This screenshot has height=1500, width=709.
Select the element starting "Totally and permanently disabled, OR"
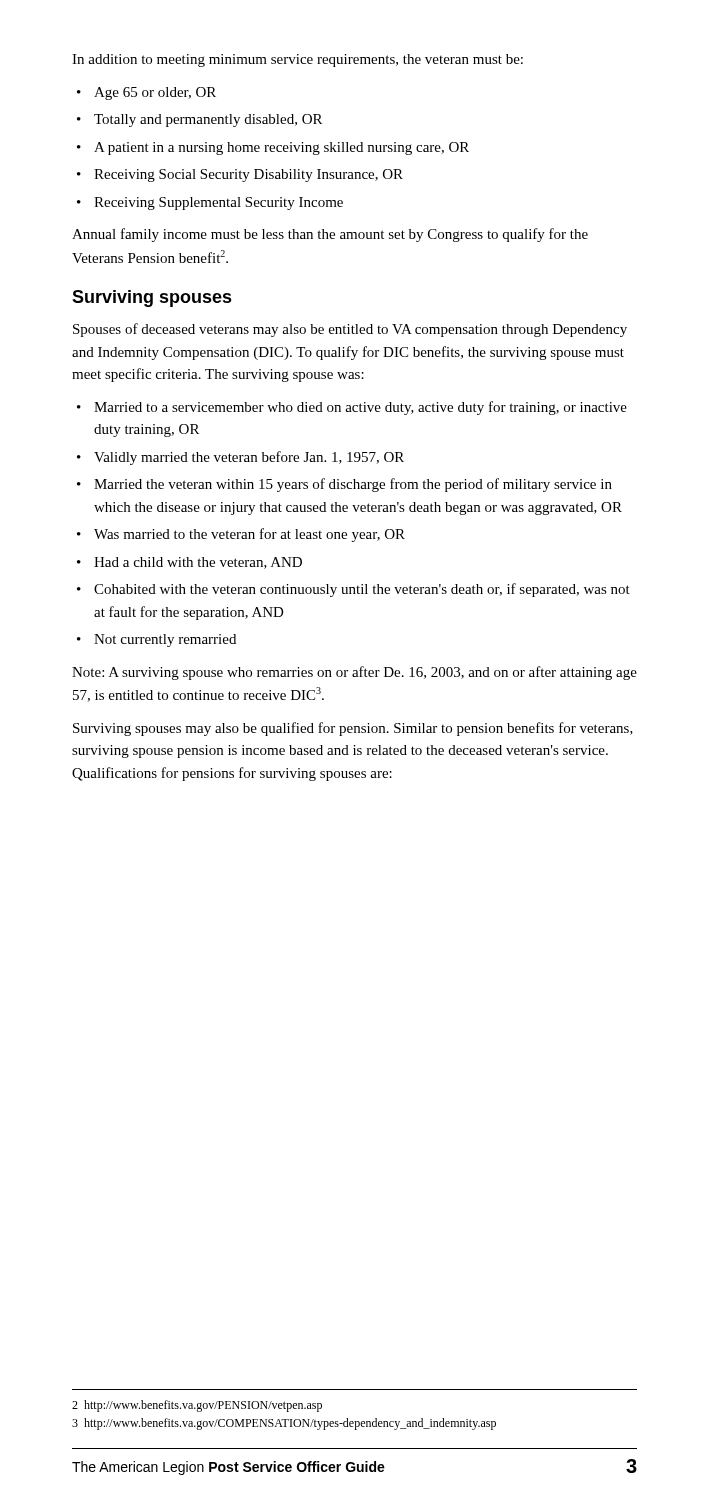(208, 119)
